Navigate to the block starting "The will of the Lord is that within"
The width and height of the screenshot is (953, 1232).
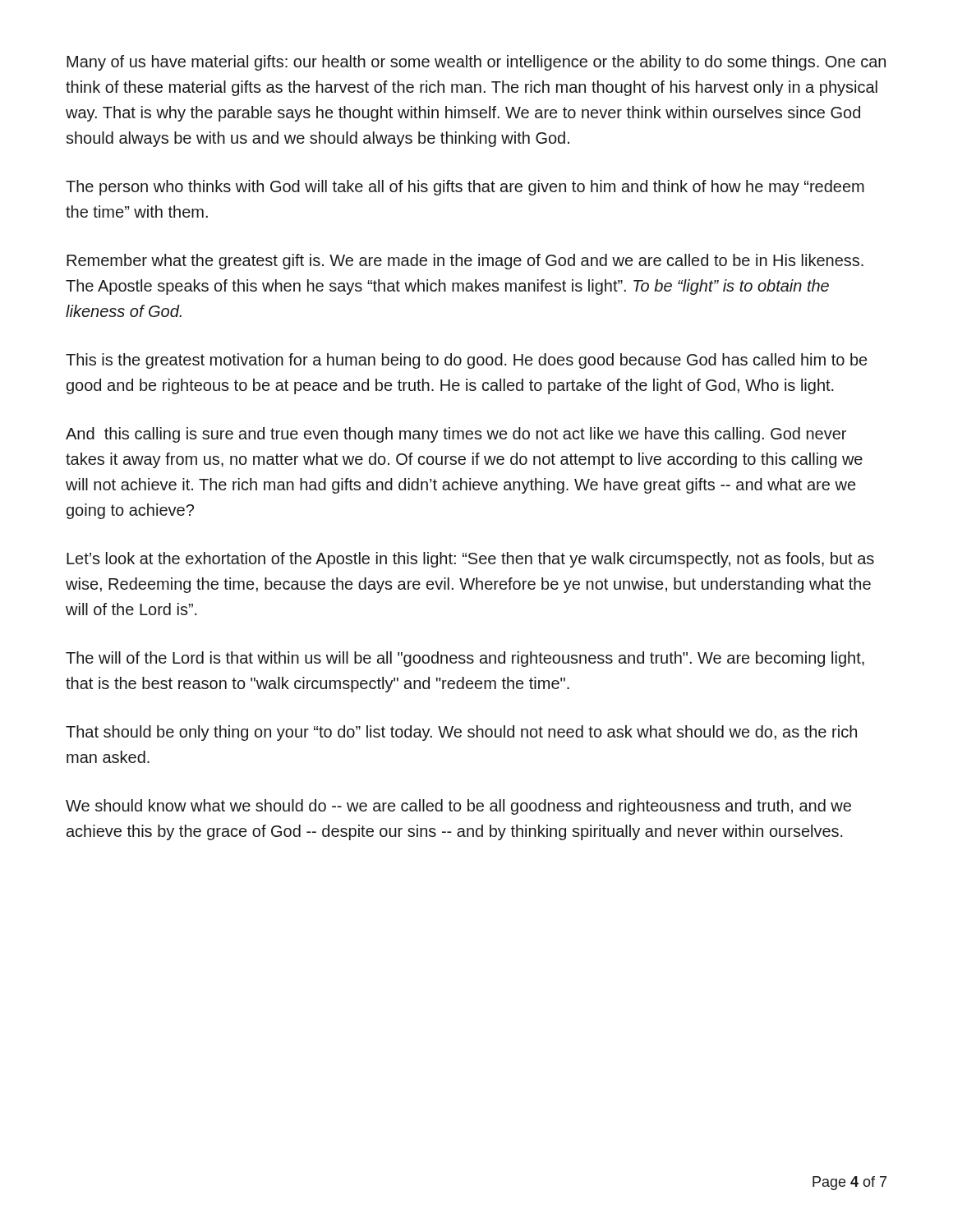click(x=466, y=671)
